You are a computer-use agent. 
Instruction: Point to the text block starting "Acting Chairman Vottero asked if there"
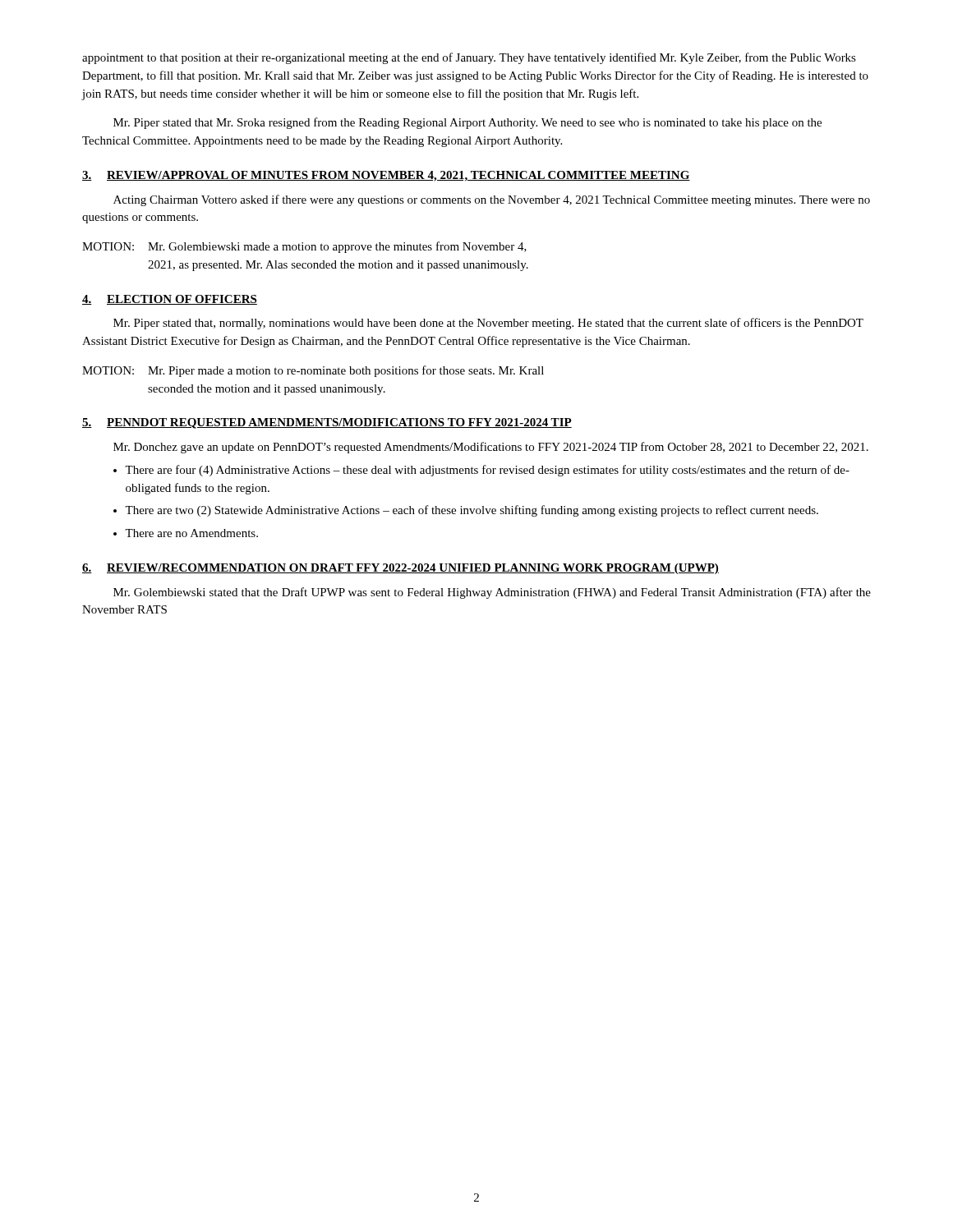[476, 208]
